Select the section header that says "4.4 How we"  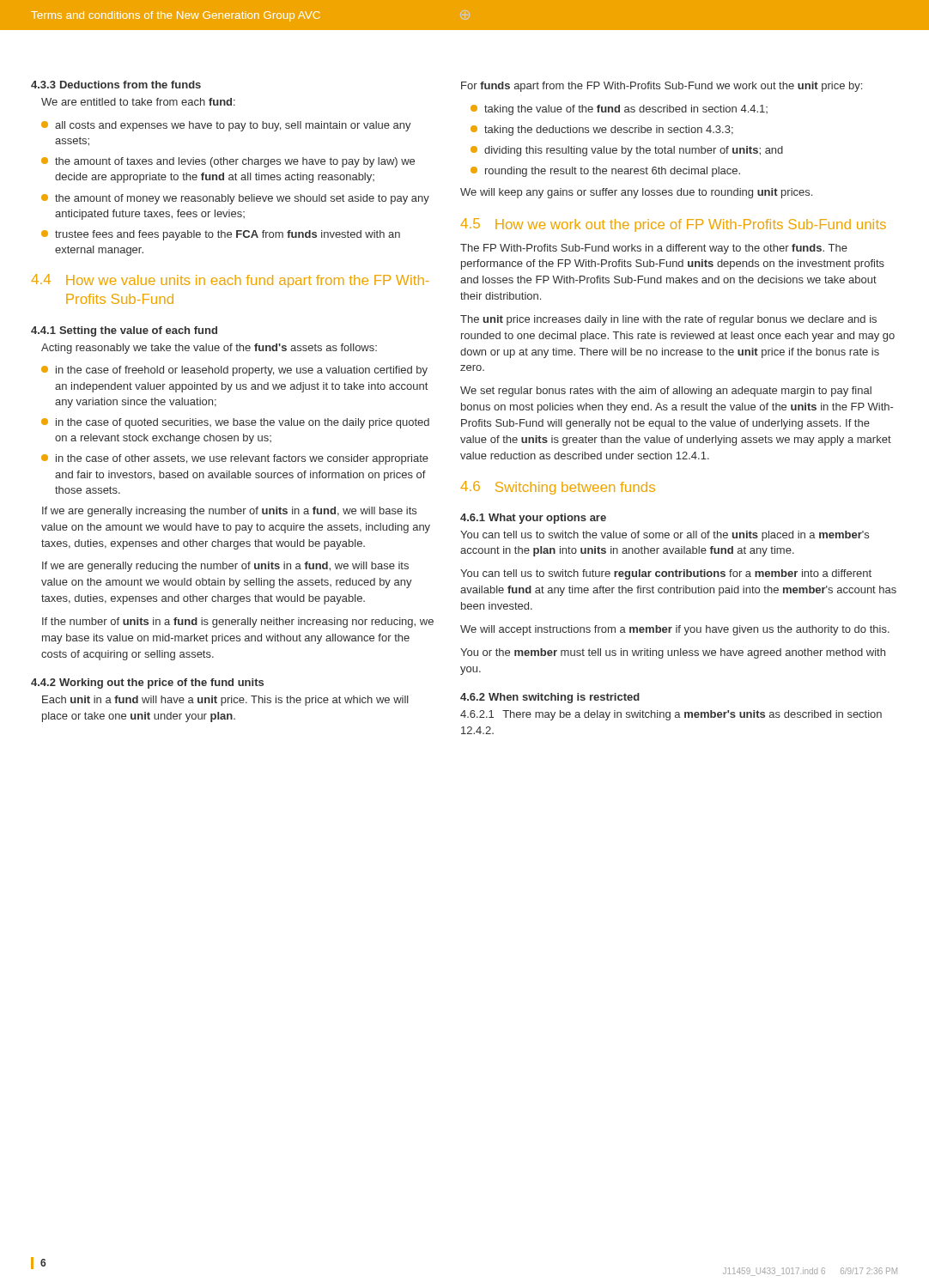(x=233, y=291)
